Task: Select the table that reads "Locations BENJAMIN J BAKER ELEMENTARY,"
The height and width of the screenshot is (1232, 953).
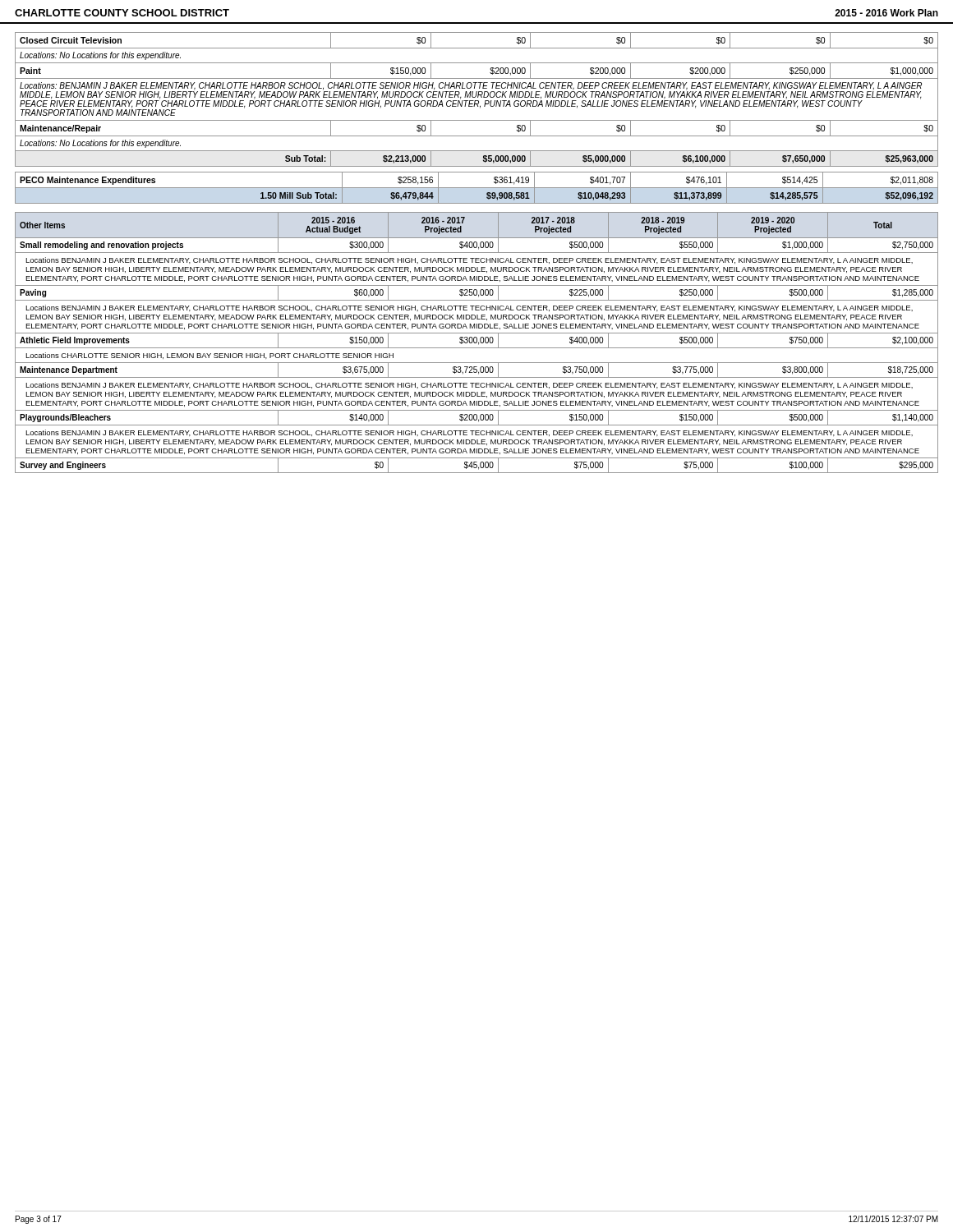Action: [476, 342]
